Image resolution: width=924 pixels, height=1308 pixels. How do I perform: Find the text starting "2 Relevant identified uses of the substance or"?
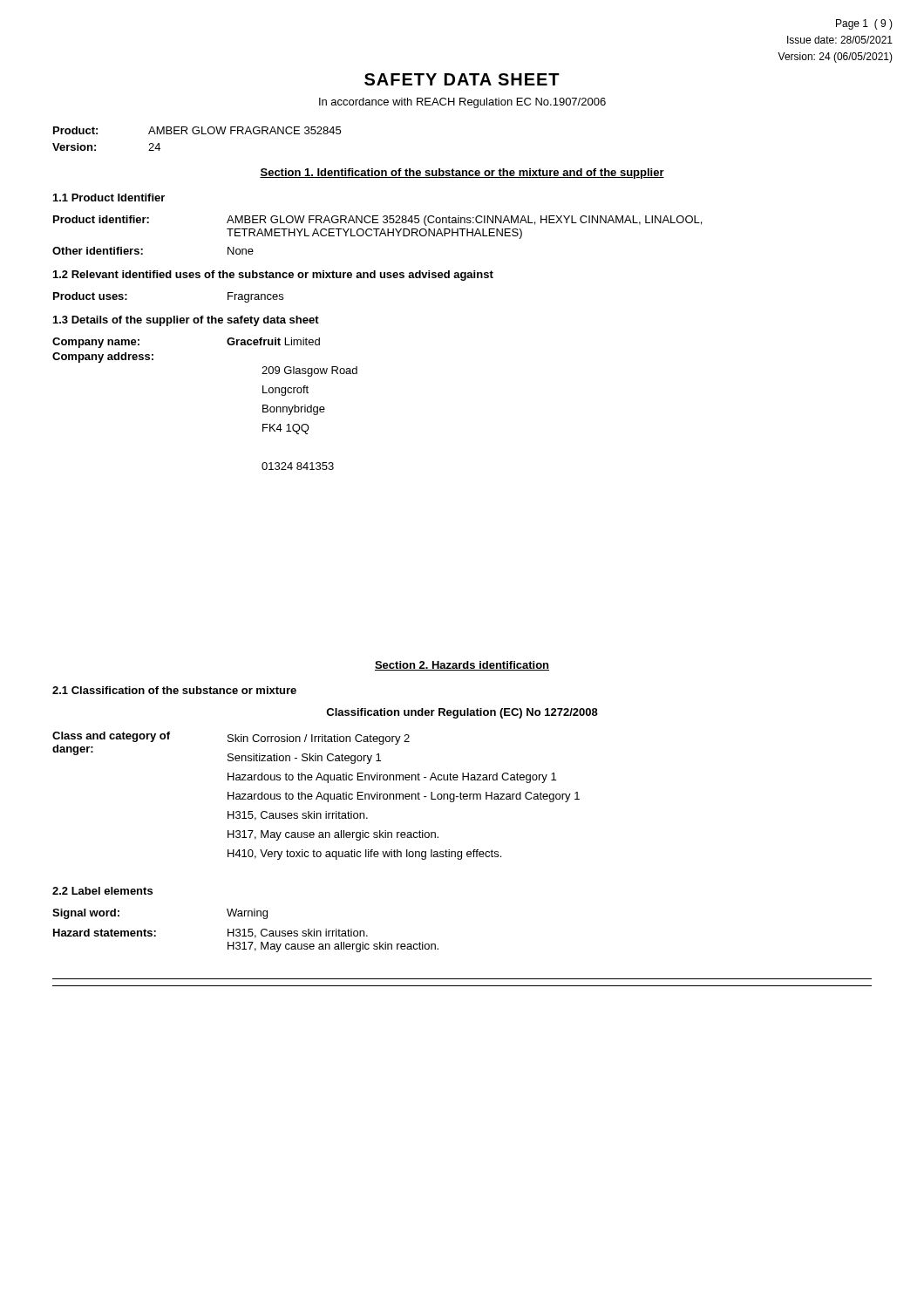pyautogui.click(x=273, y=274)
